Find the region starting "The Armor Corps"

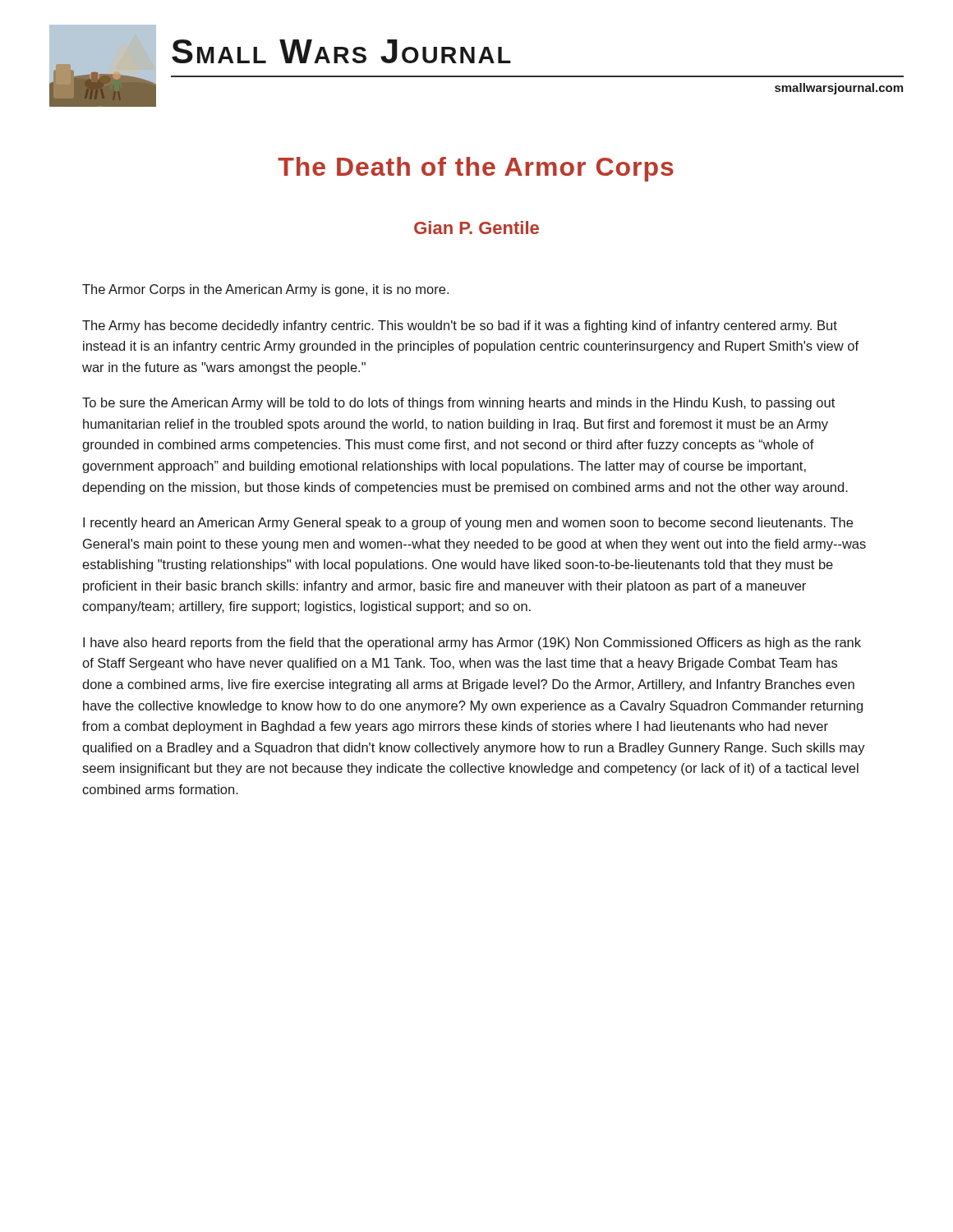coord(266,289)
